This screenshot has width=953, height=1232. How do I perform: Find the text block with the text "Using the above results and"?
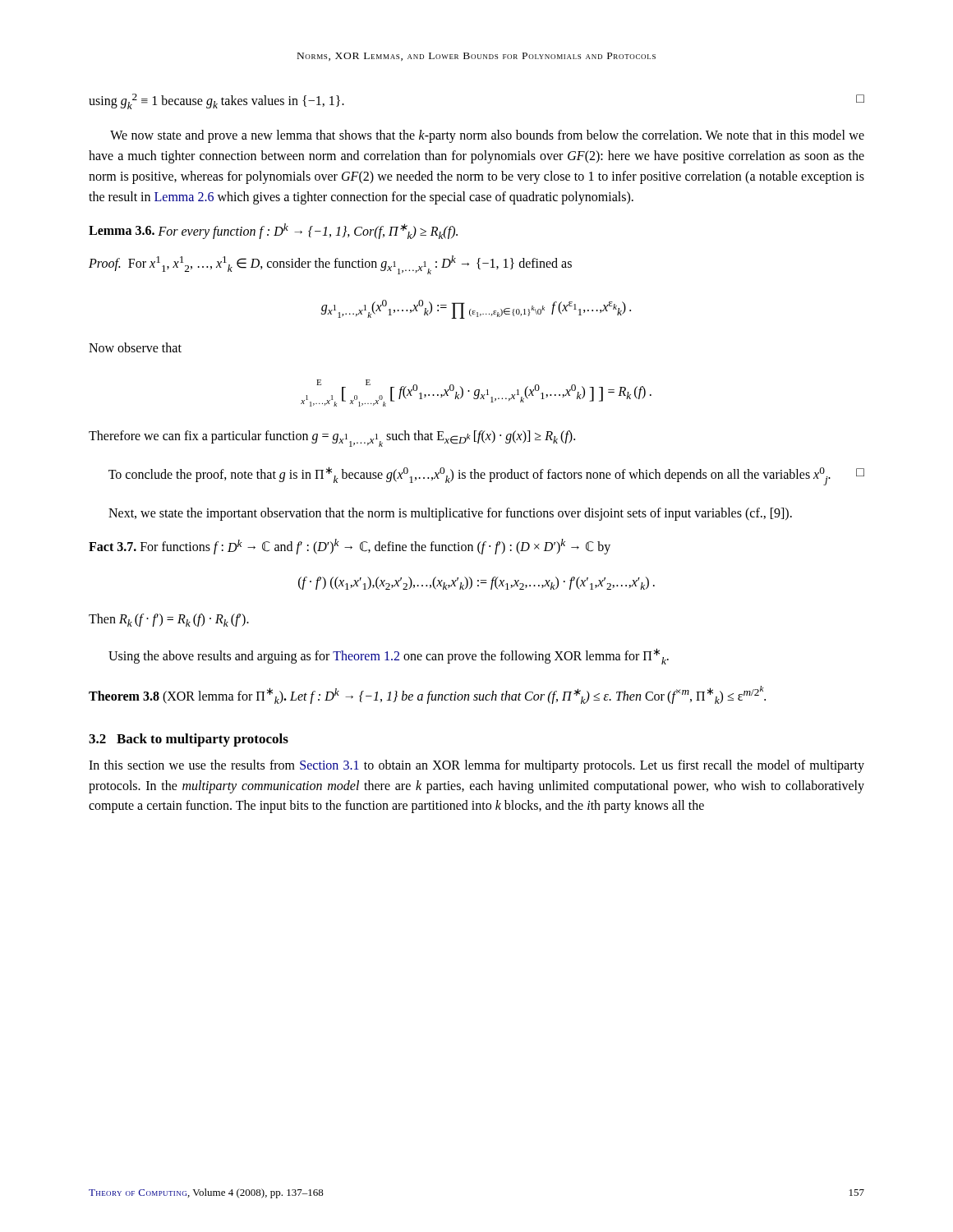point(379,656)
